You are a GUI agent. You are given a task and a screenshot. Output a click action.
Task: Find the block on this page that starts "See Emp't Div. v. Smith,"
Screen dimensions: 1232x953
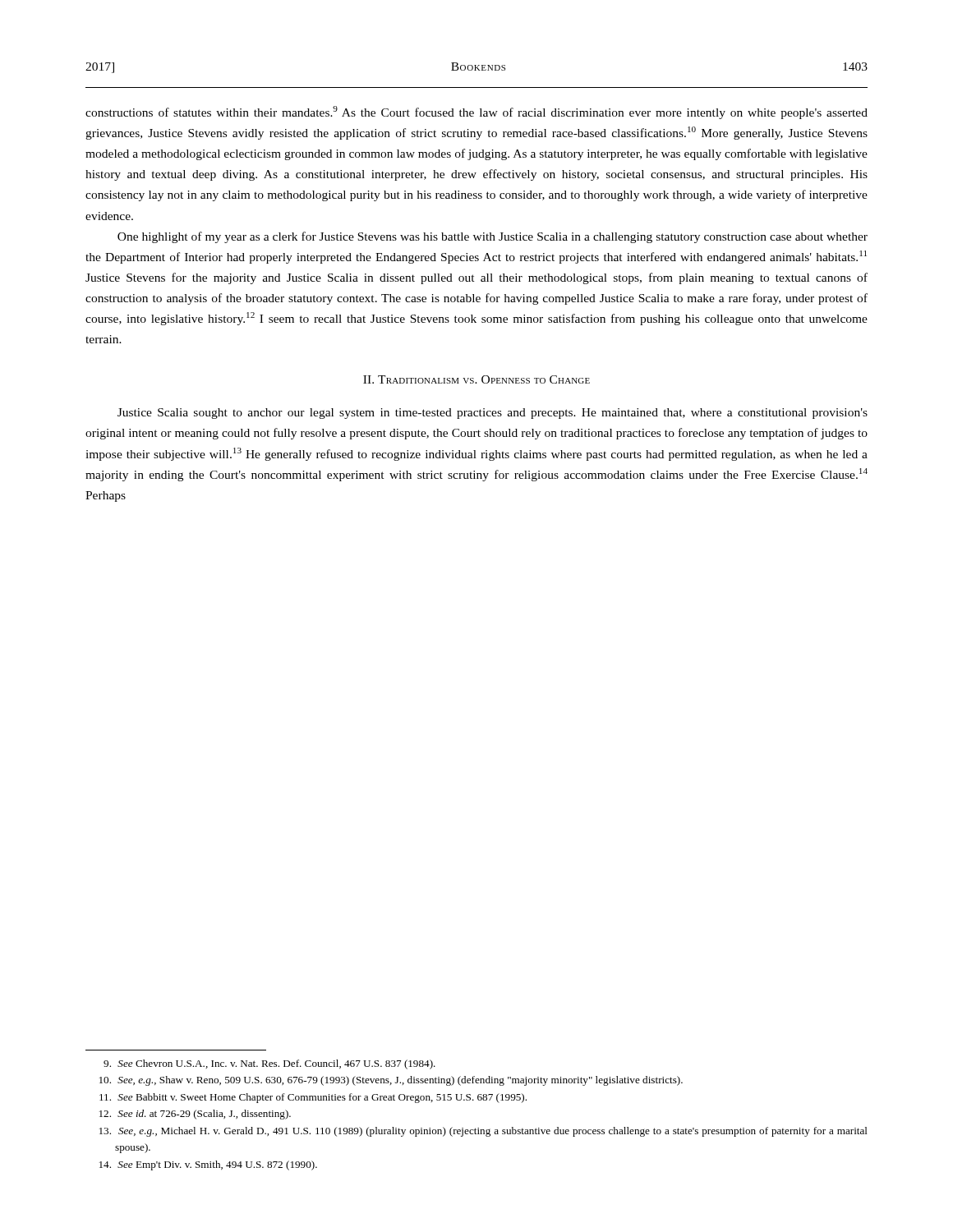coord(208,1165)
